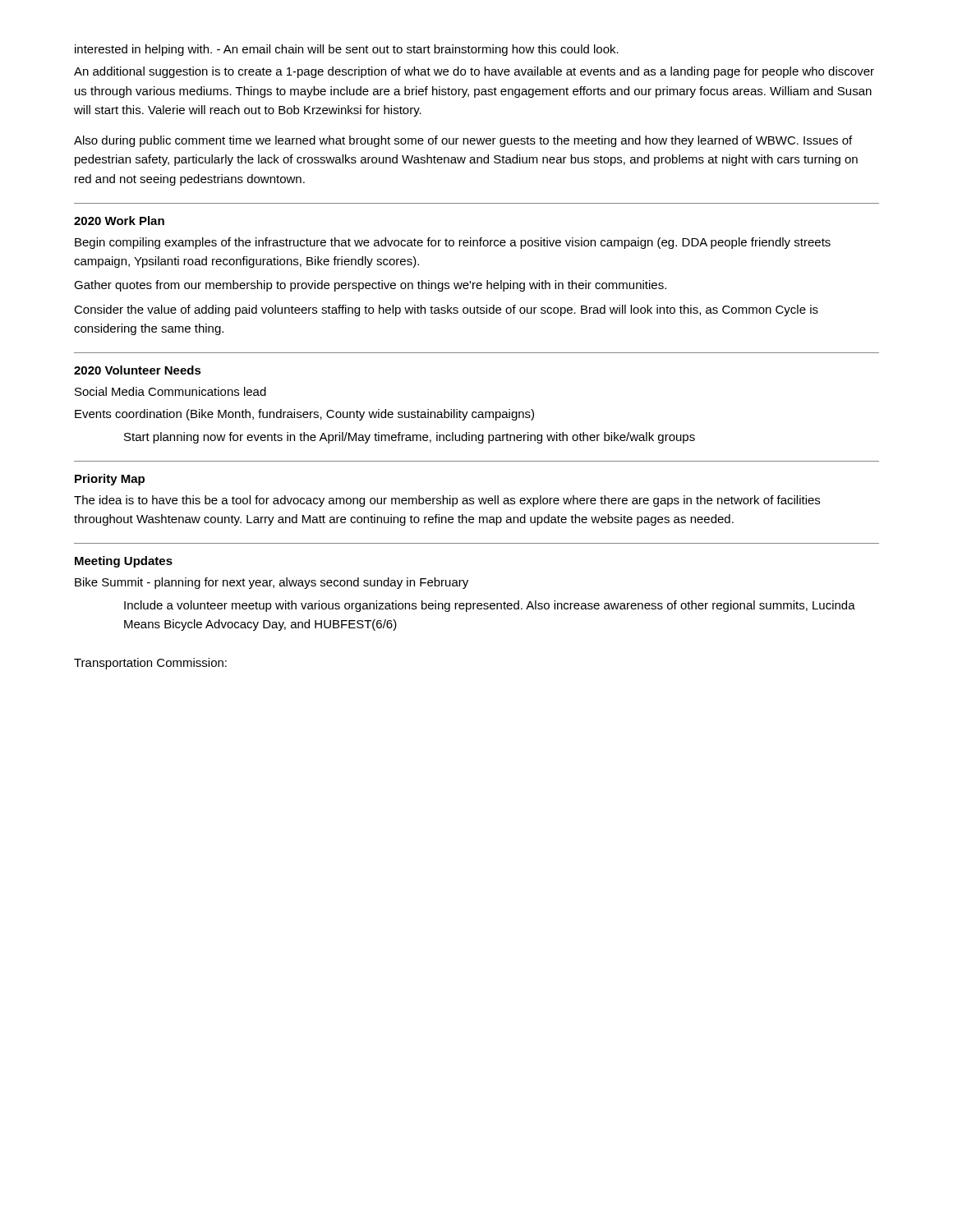
Task: Point to the text starting "Events coordination (Bike"
Action: pos(304,414)
